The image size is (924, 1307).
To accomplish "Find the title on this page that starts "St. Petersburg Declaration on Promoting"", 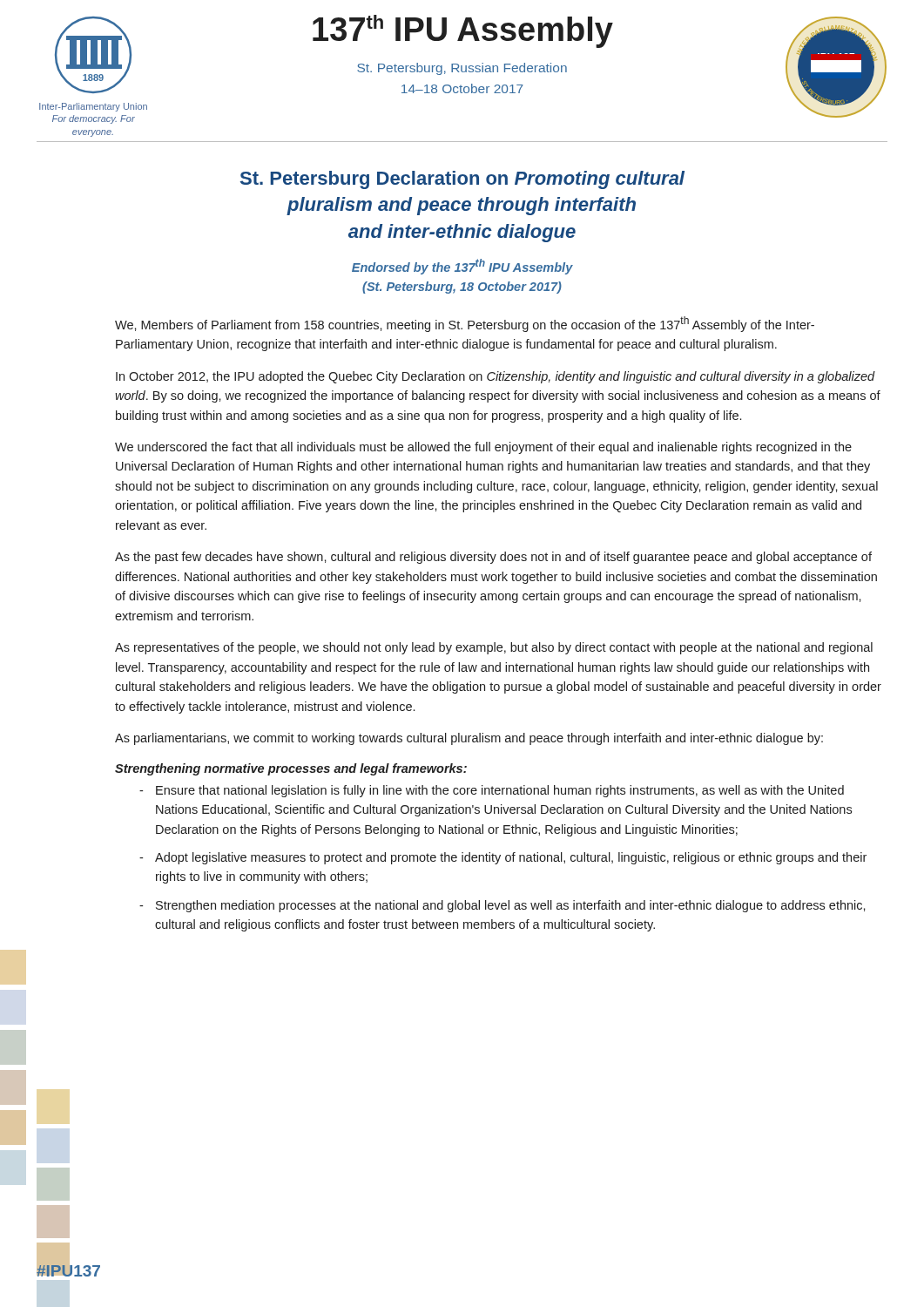I will pyautogui.click(x=462, y=205).
